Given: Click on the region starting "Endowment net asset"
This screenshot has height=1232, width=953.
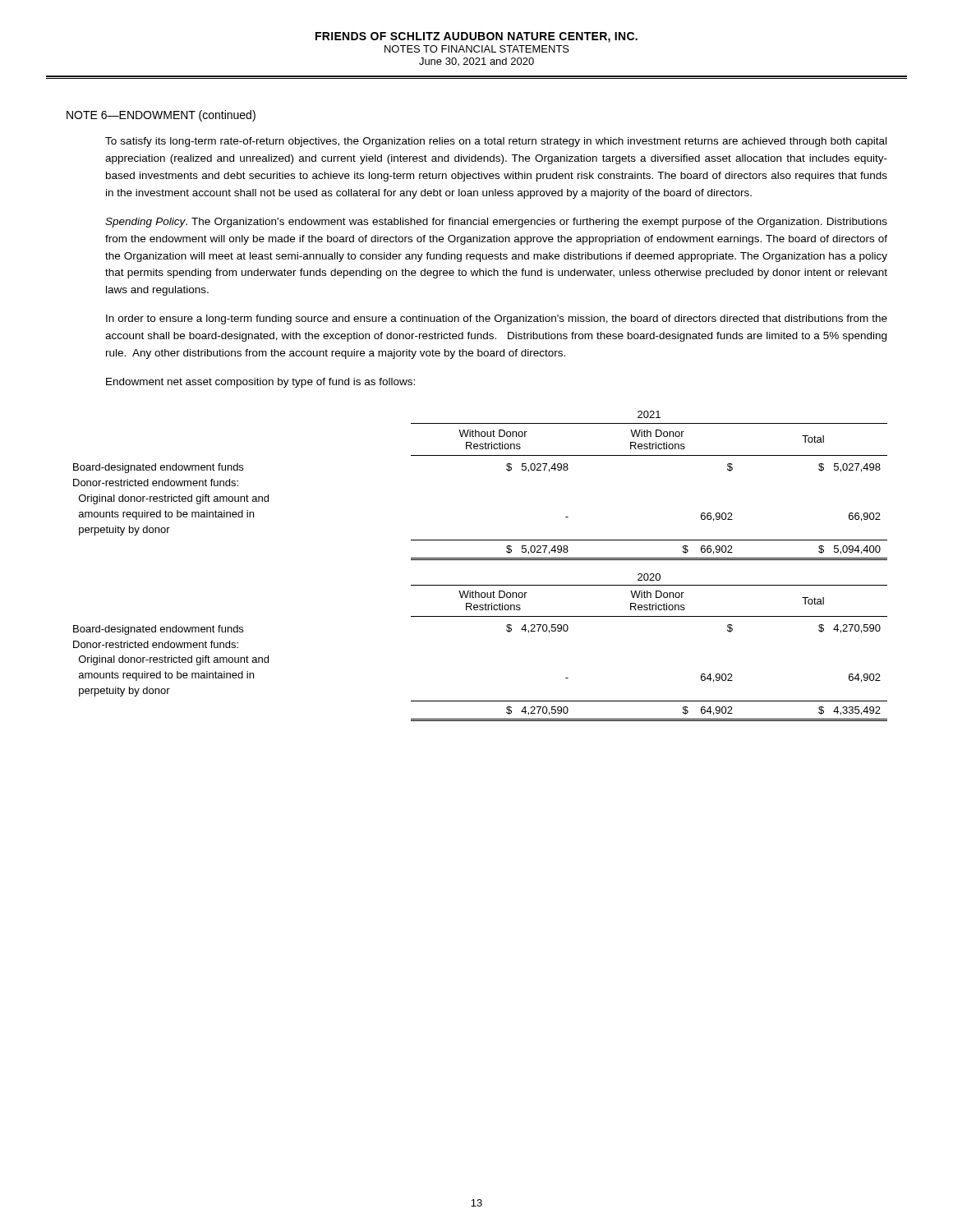Looking at the screenshot, I should 261,382.
